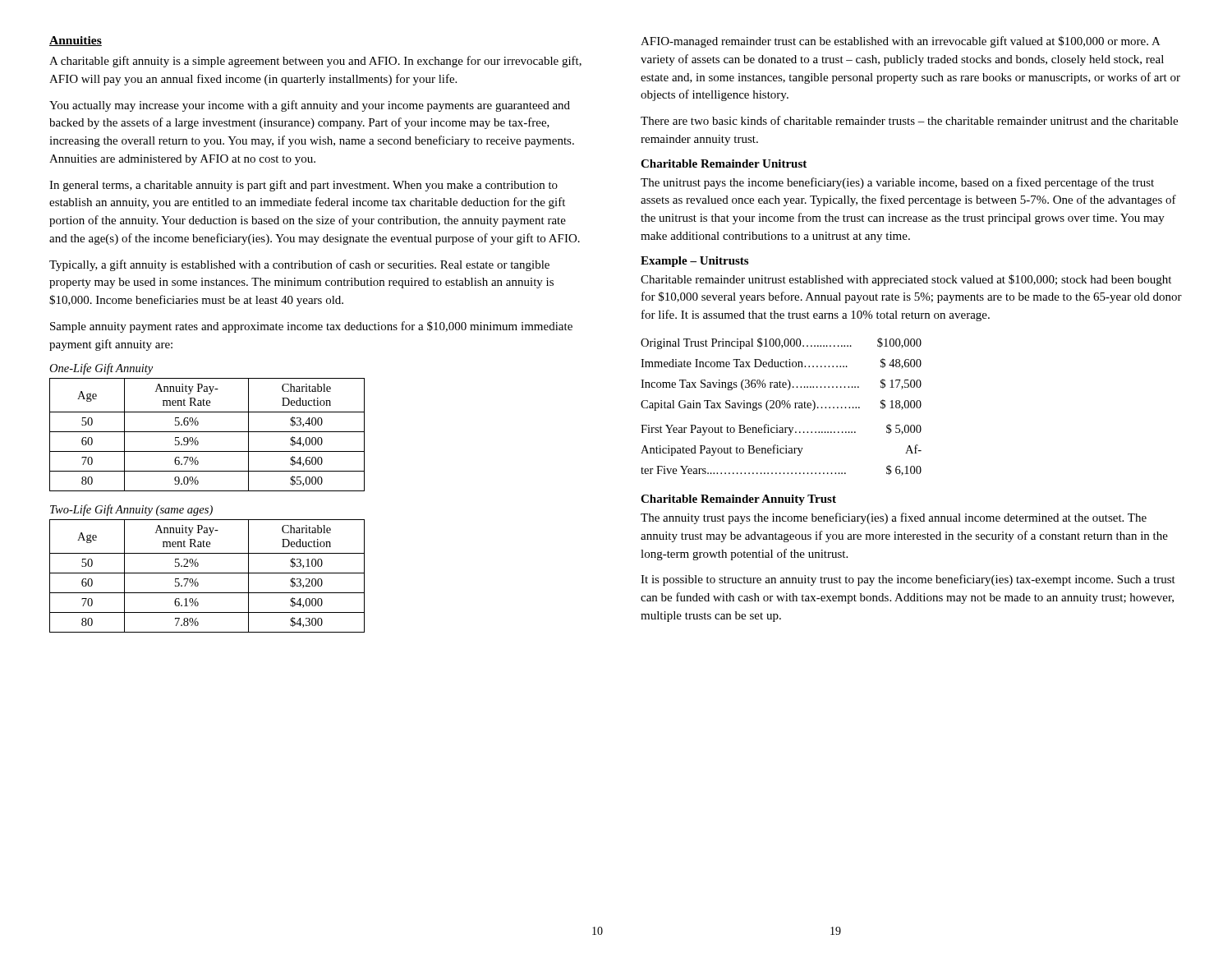The image size is (1232, 953).
Task: Point to the element starting "Example – Unitrusts"
Action: coord(695,260)
